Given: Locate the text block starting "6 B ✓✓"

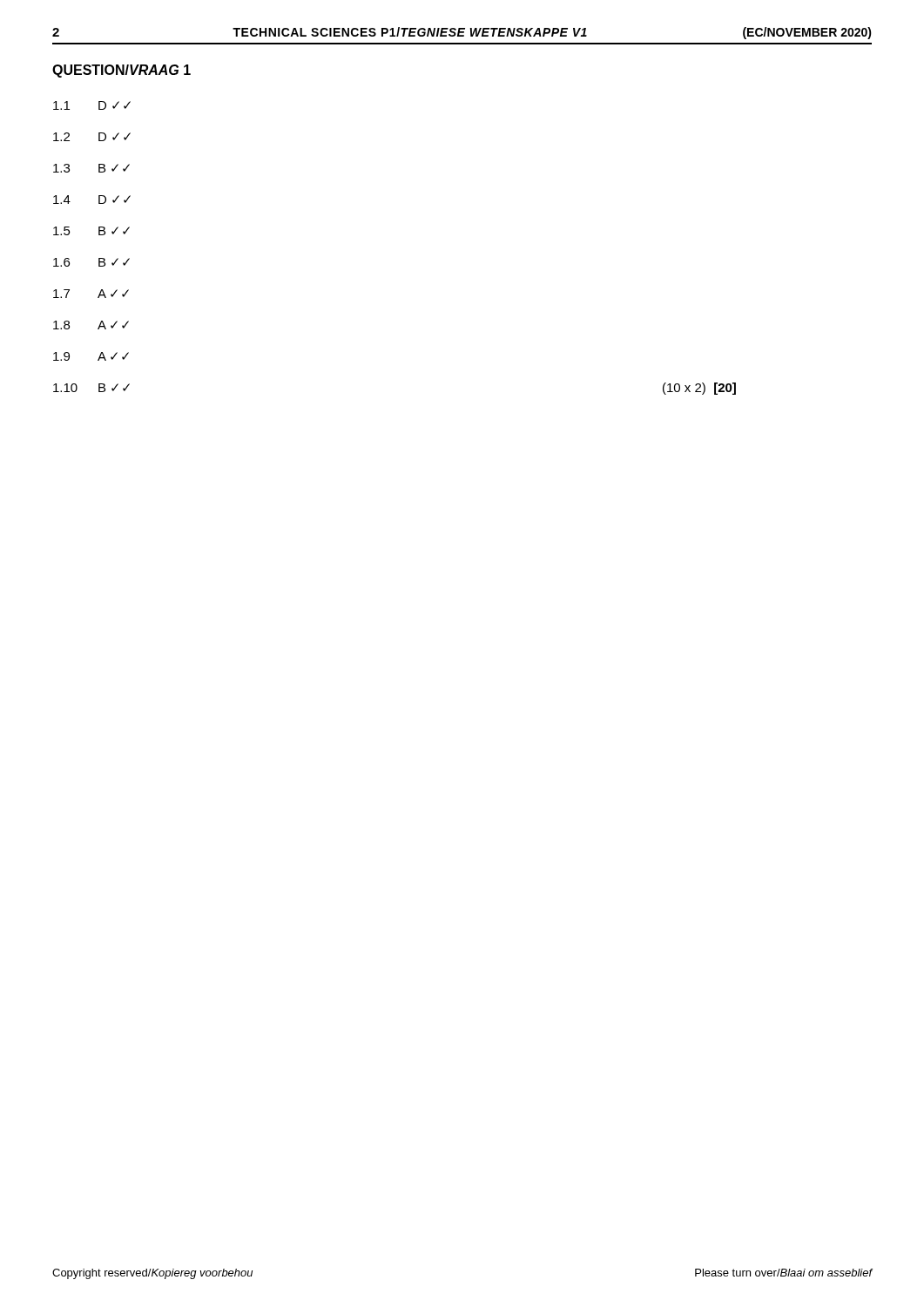Looking at the screenshot, I should click(x=92, y=262).
